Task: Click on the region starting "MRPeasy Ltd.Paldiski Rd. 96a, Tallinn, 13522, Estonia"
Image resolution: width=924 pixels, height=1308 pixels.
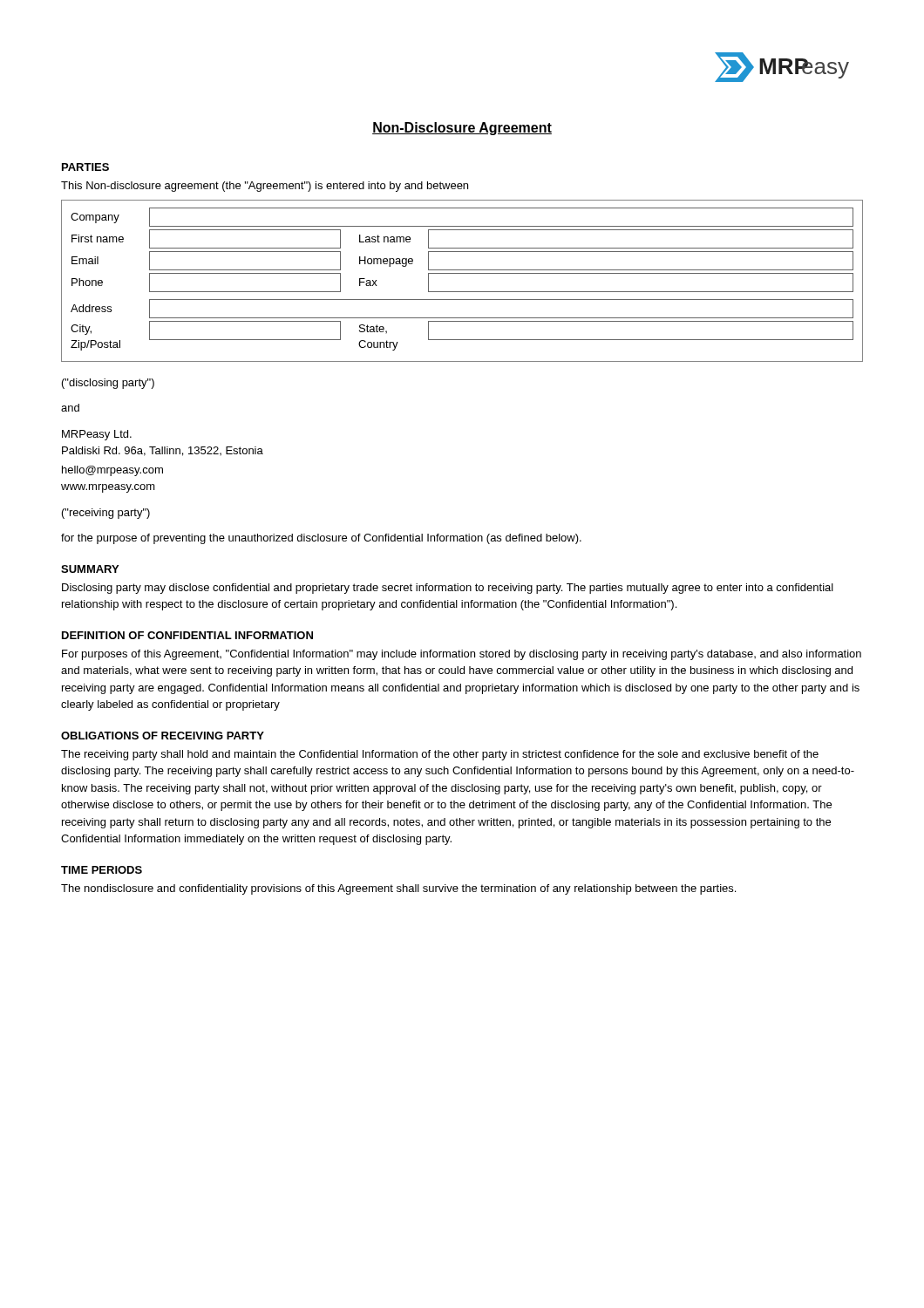Action: click(162, 442)
